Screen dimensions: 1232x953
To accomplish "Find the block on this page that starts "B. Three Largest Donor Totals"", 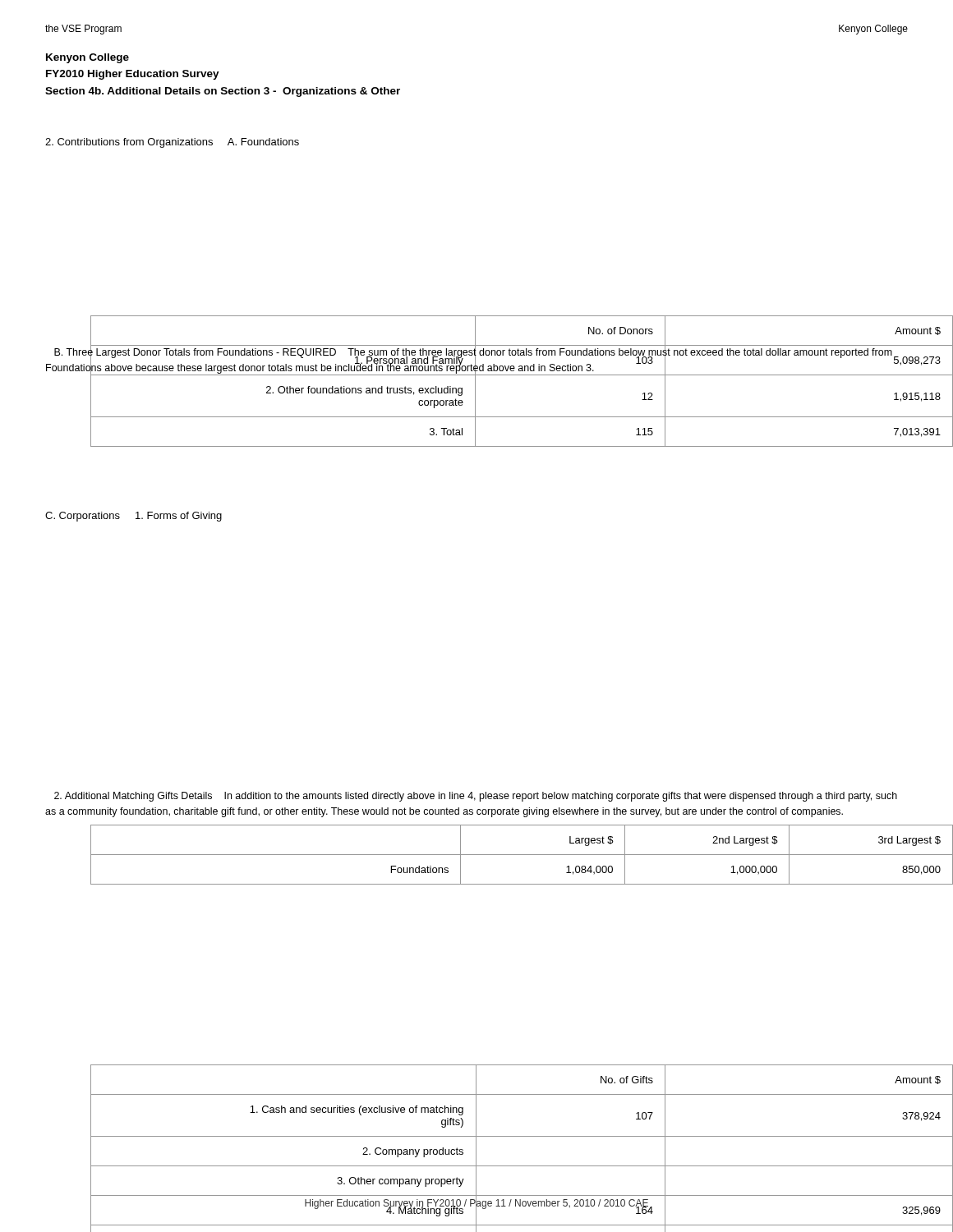I will (x=469, y=360).
